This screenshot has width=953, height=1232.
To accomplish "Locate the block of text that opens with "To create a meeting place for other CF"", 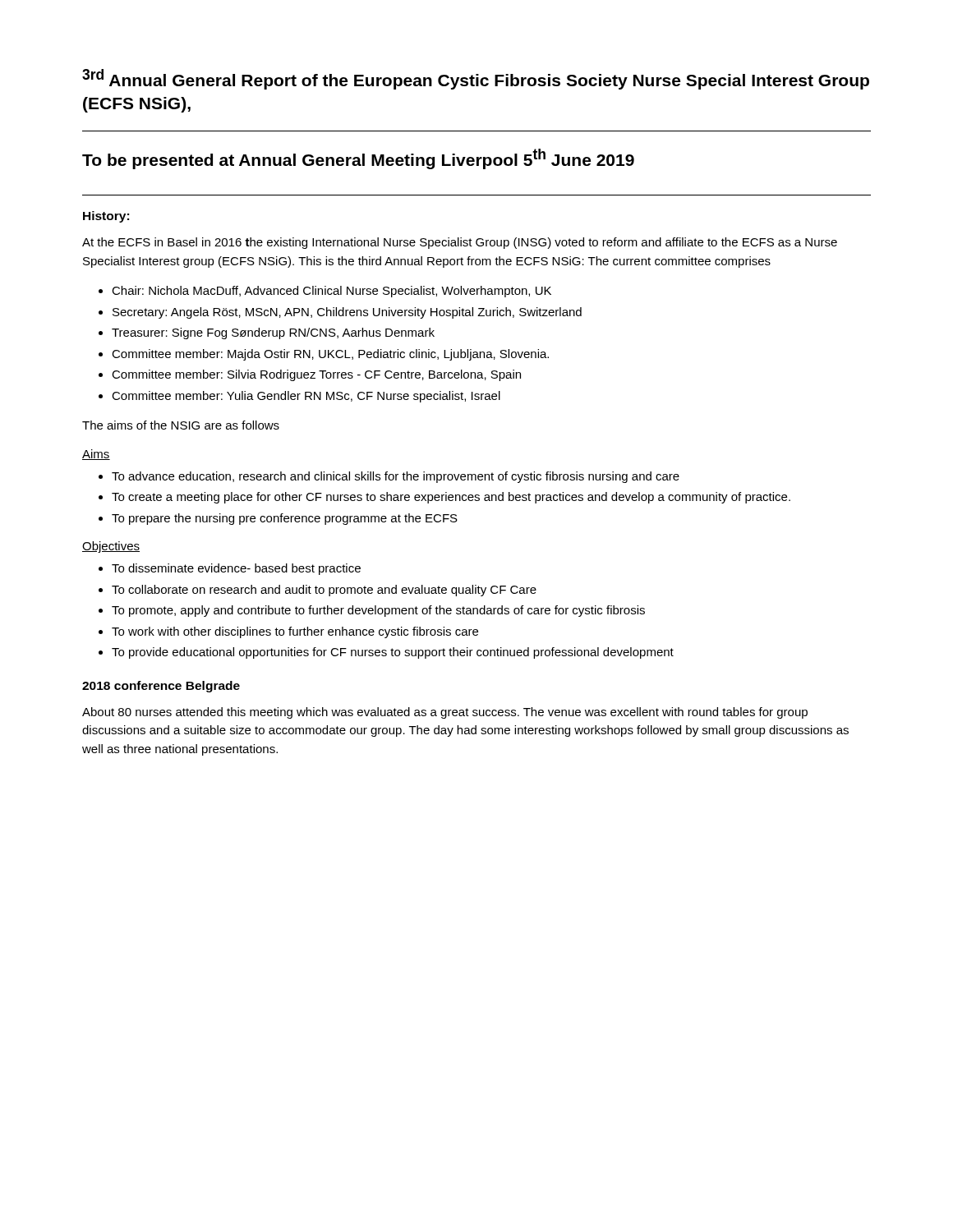I will point(451,497).
